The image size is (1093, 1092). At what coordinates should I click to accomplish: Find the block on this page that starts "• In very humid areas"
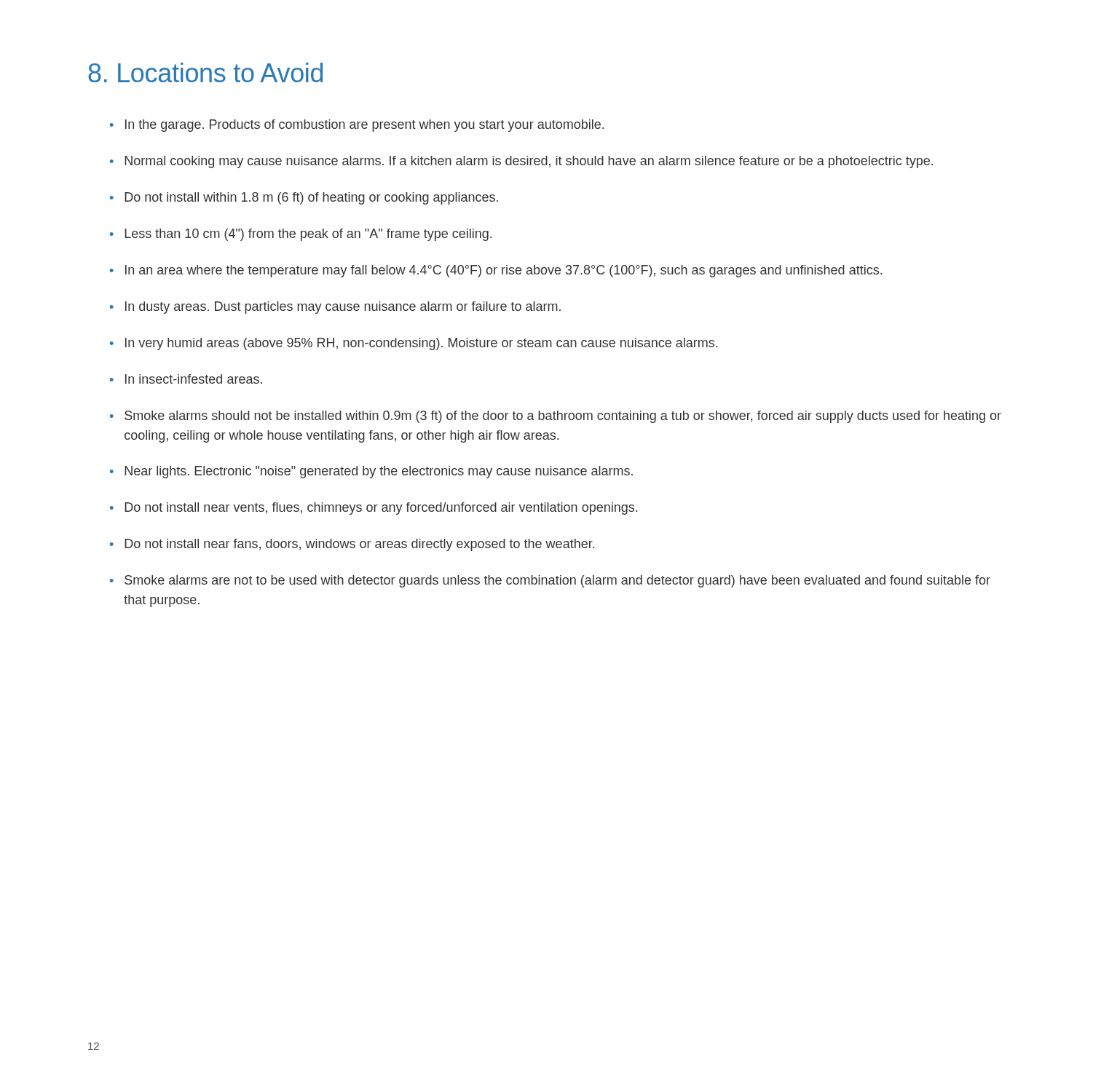click(414, 344)
